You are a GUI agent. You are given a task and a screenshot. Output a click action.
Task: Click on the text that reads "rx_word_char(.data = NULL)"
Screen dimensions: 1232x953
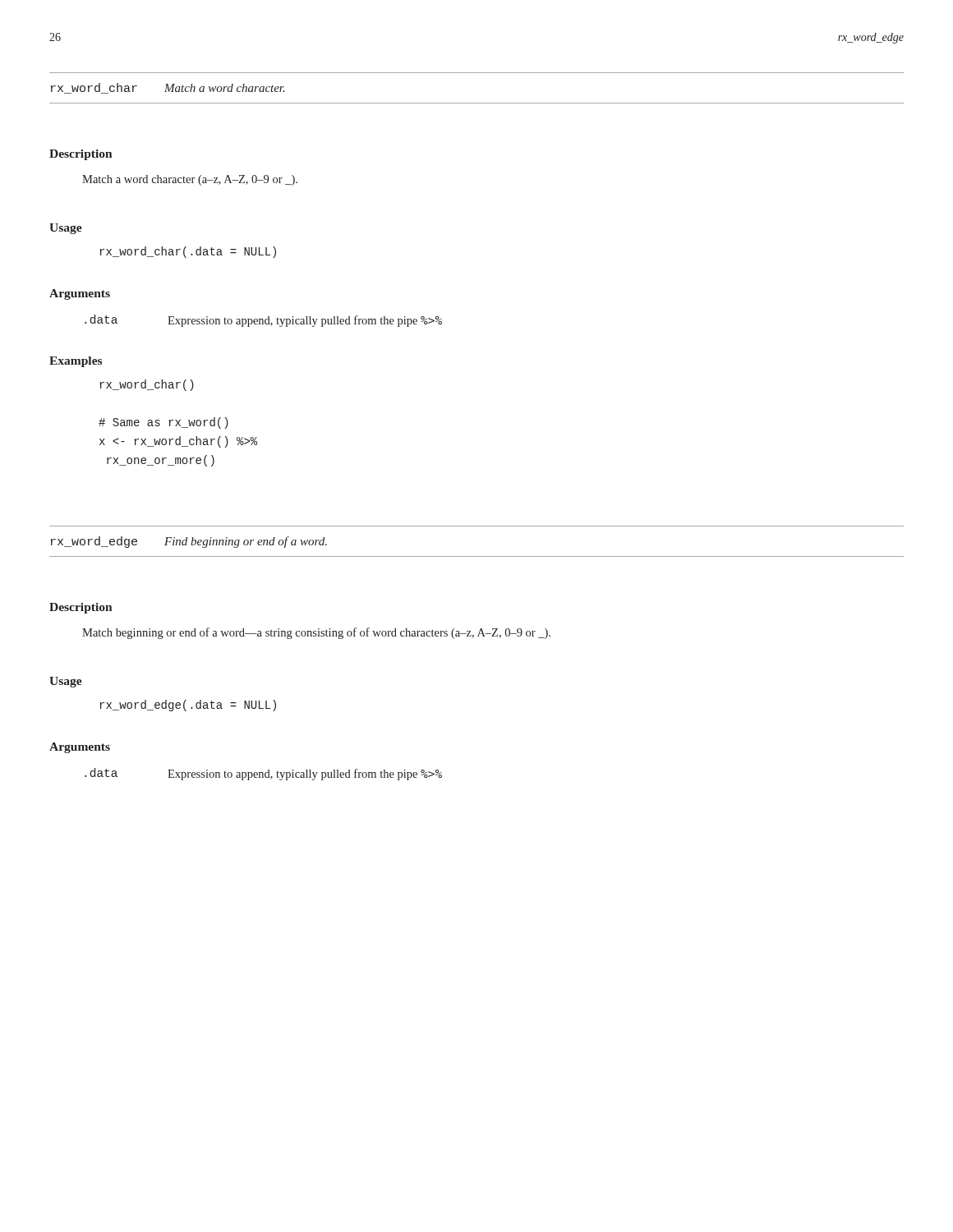[x=188, y=252]
